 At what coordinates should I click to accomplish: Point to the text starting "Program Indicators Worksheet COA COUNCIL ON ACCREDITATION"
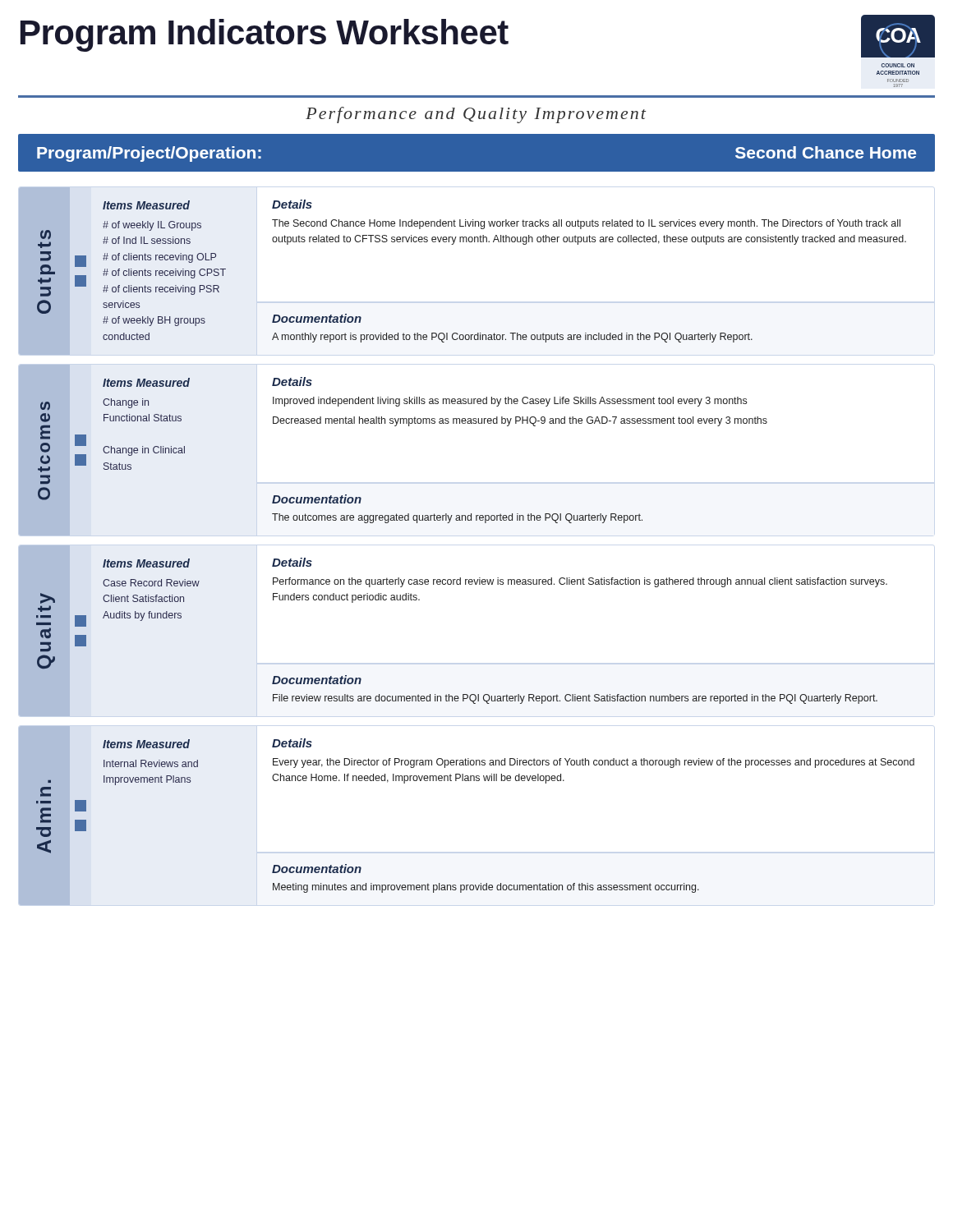pos(476,52)
